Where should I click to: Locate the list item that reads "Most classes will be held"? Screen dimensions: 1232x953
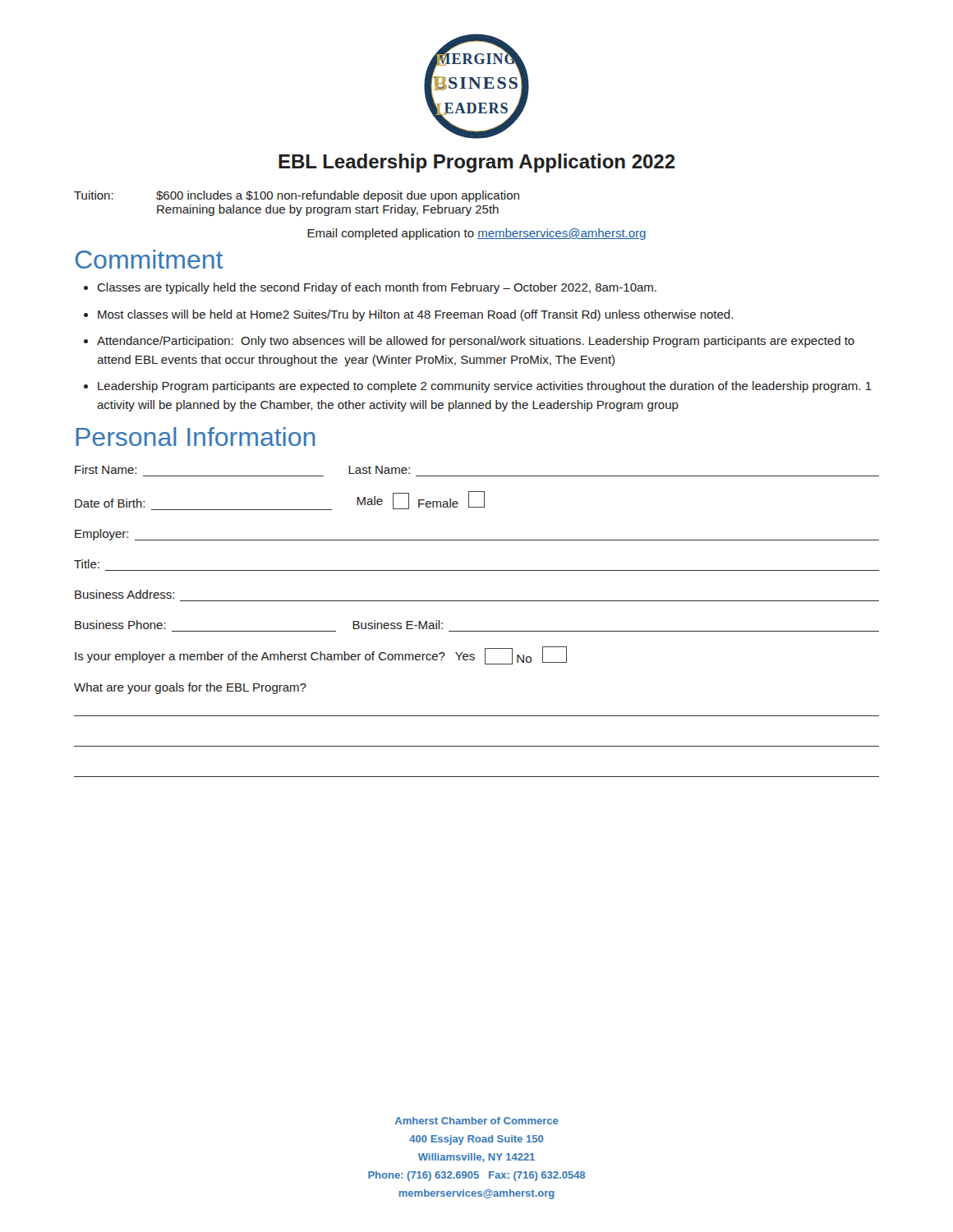pos(415,314)
